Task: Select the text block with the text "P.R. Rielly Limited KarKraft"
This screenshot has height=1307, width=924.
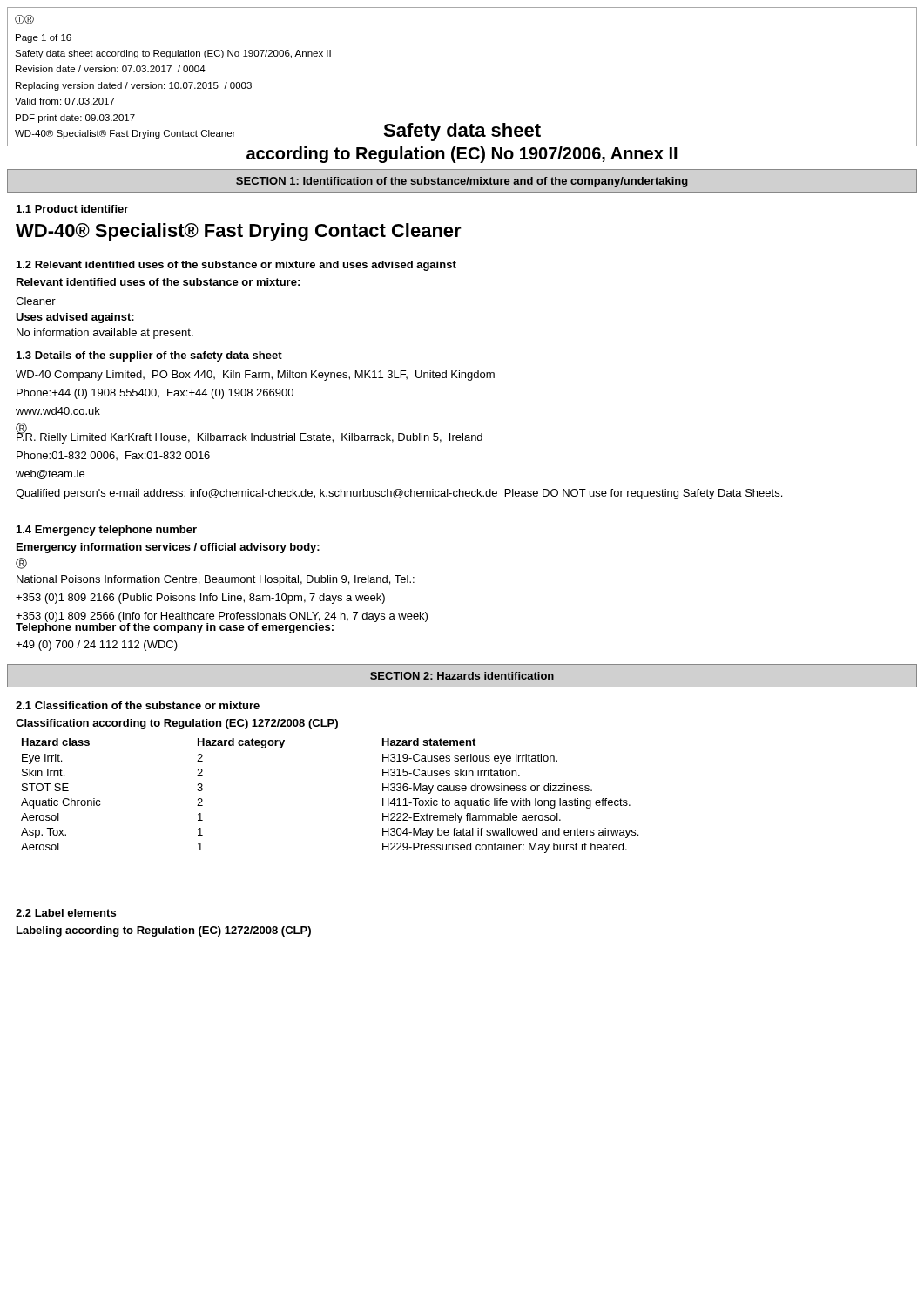Action: tap(249, 437)
